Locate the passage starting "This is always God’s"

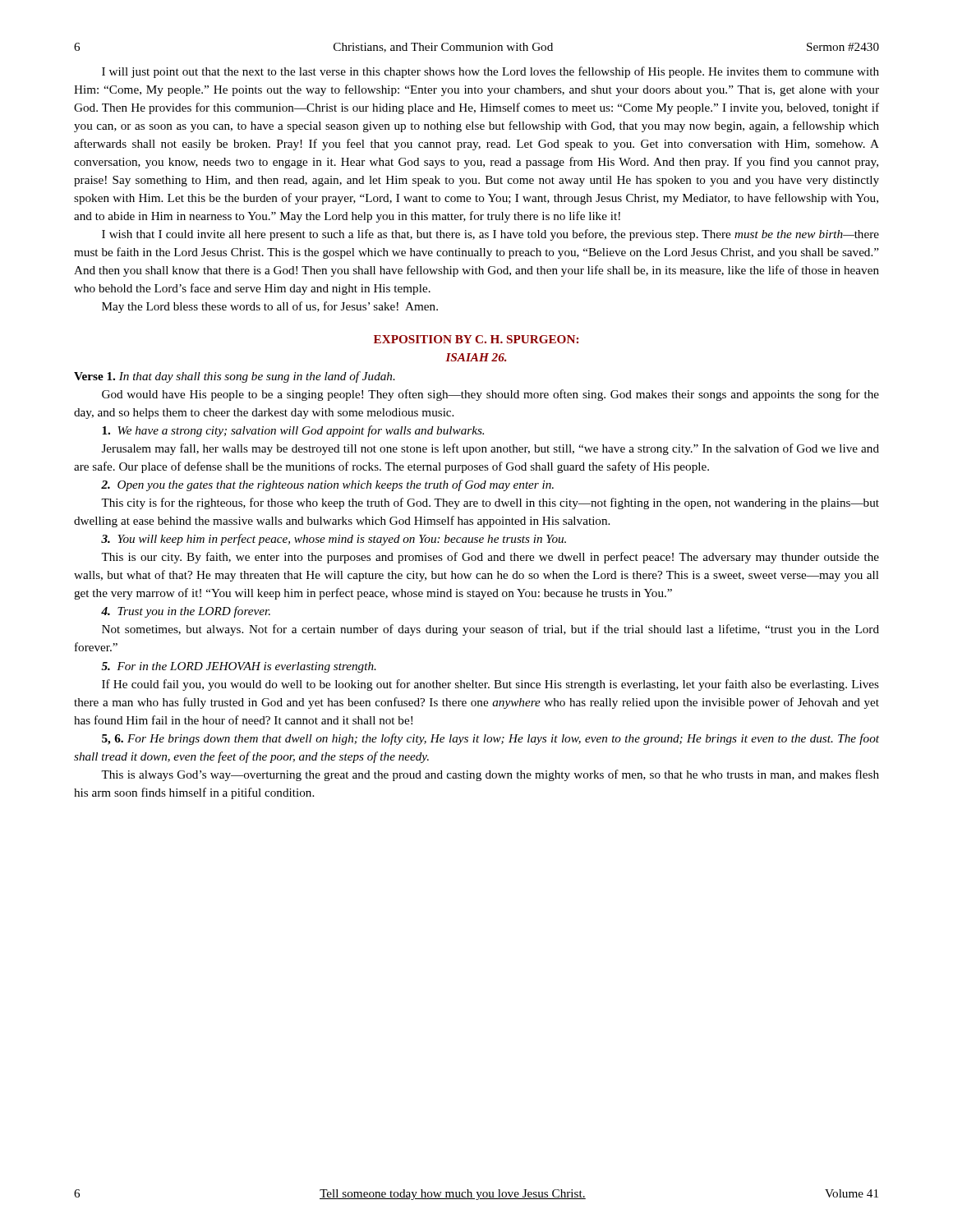click(x=476, y=783)
